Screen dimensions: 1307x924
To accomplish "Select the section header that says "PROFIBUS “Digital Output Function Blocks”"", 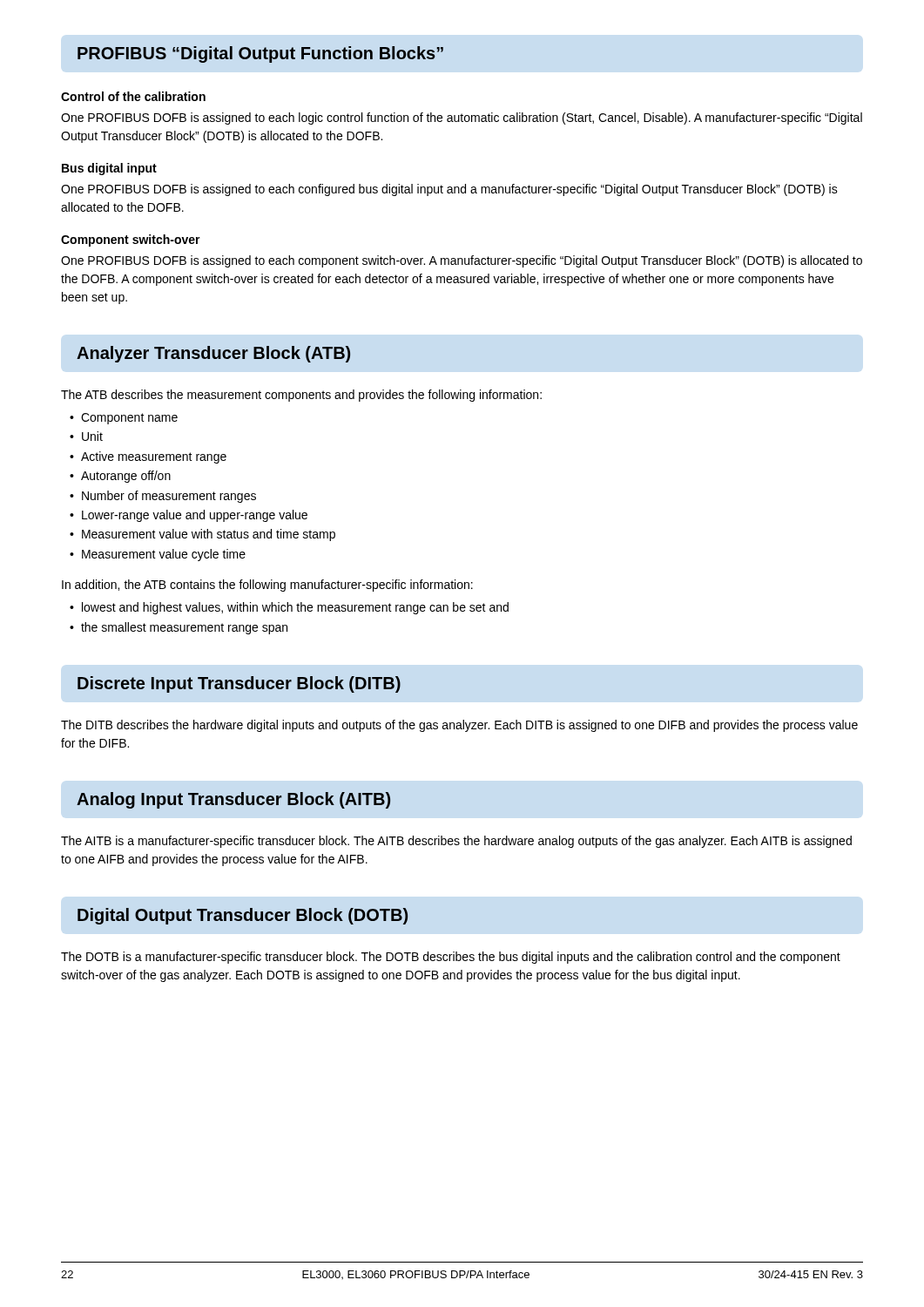I will [260, 54].
